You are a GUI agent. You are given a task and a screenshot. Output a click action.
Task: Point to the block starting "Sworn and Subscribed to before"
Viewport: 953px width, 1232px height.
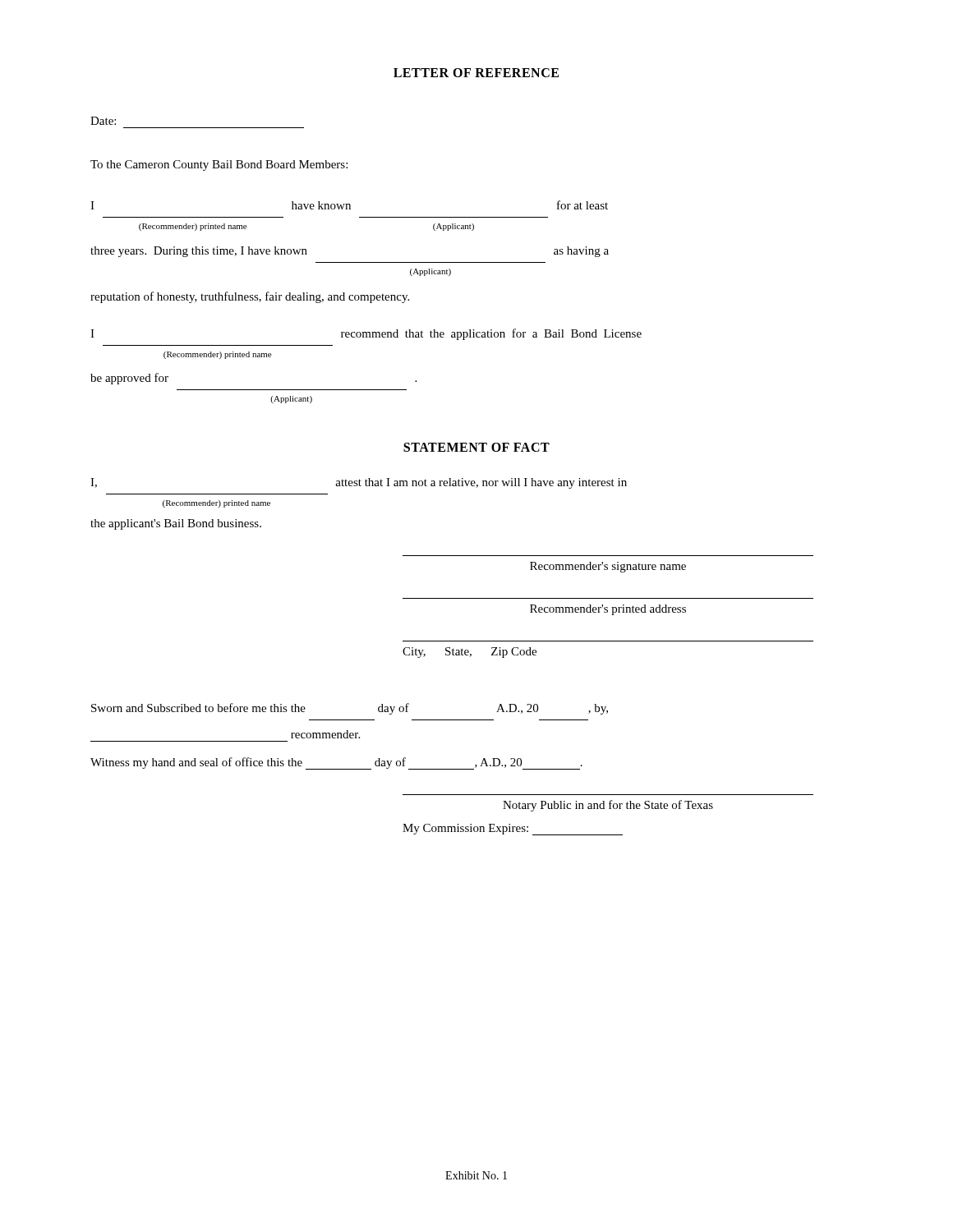coord(350,708)
